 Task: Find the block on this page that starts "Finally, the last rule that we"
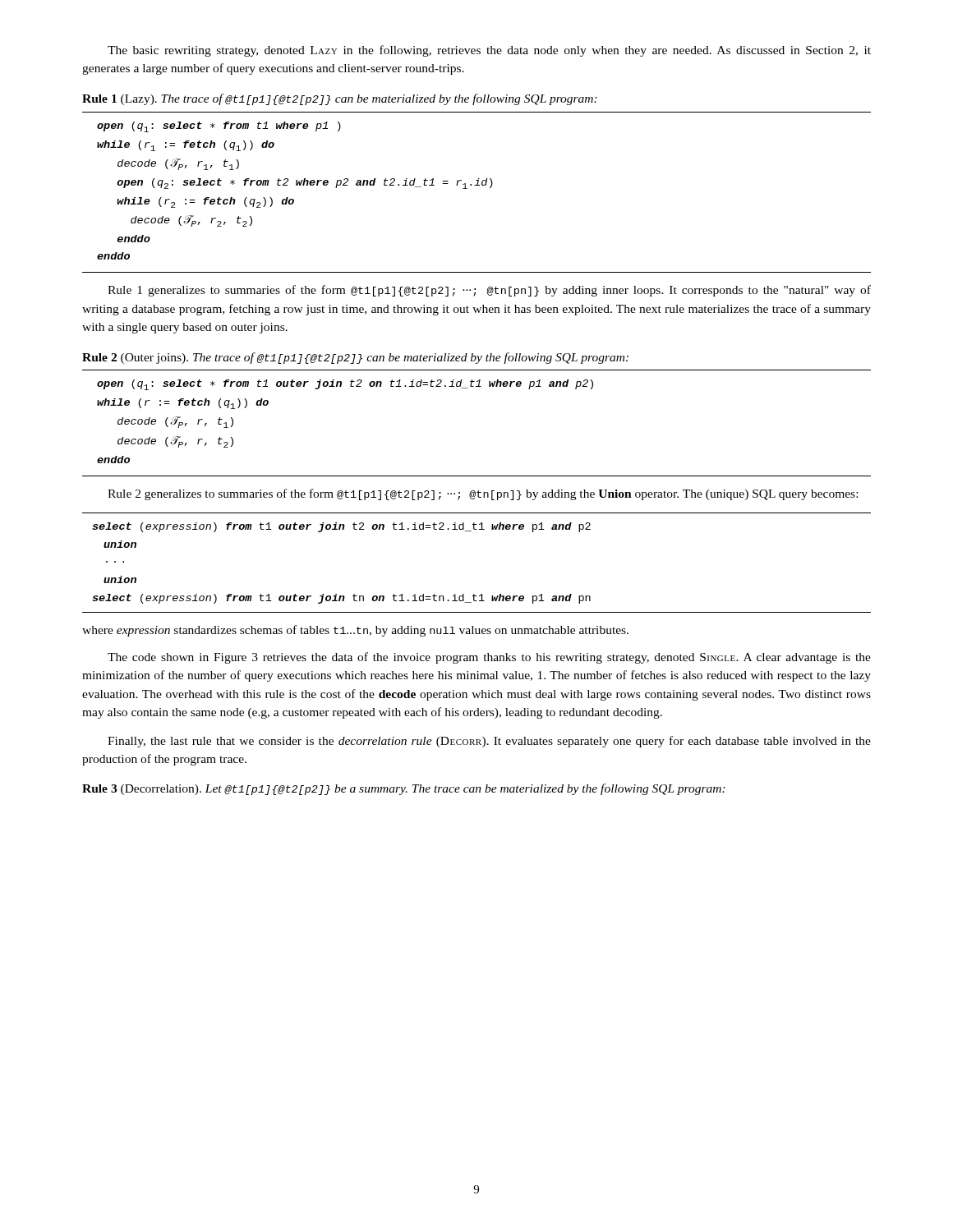click(x=476, y=750)
